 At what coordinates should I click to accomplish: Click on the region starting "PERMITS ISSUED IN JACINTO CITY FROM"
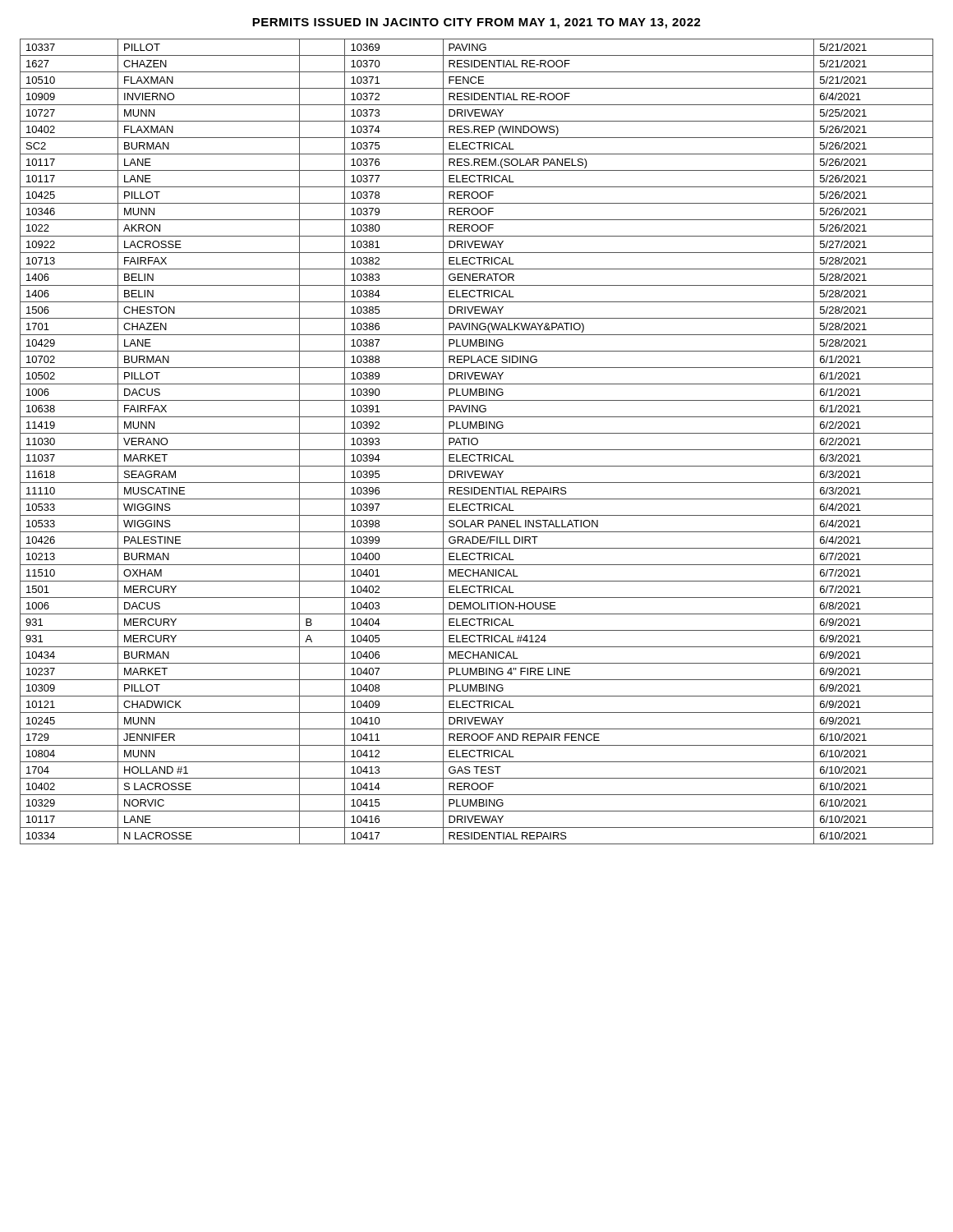tap(476, 22)
